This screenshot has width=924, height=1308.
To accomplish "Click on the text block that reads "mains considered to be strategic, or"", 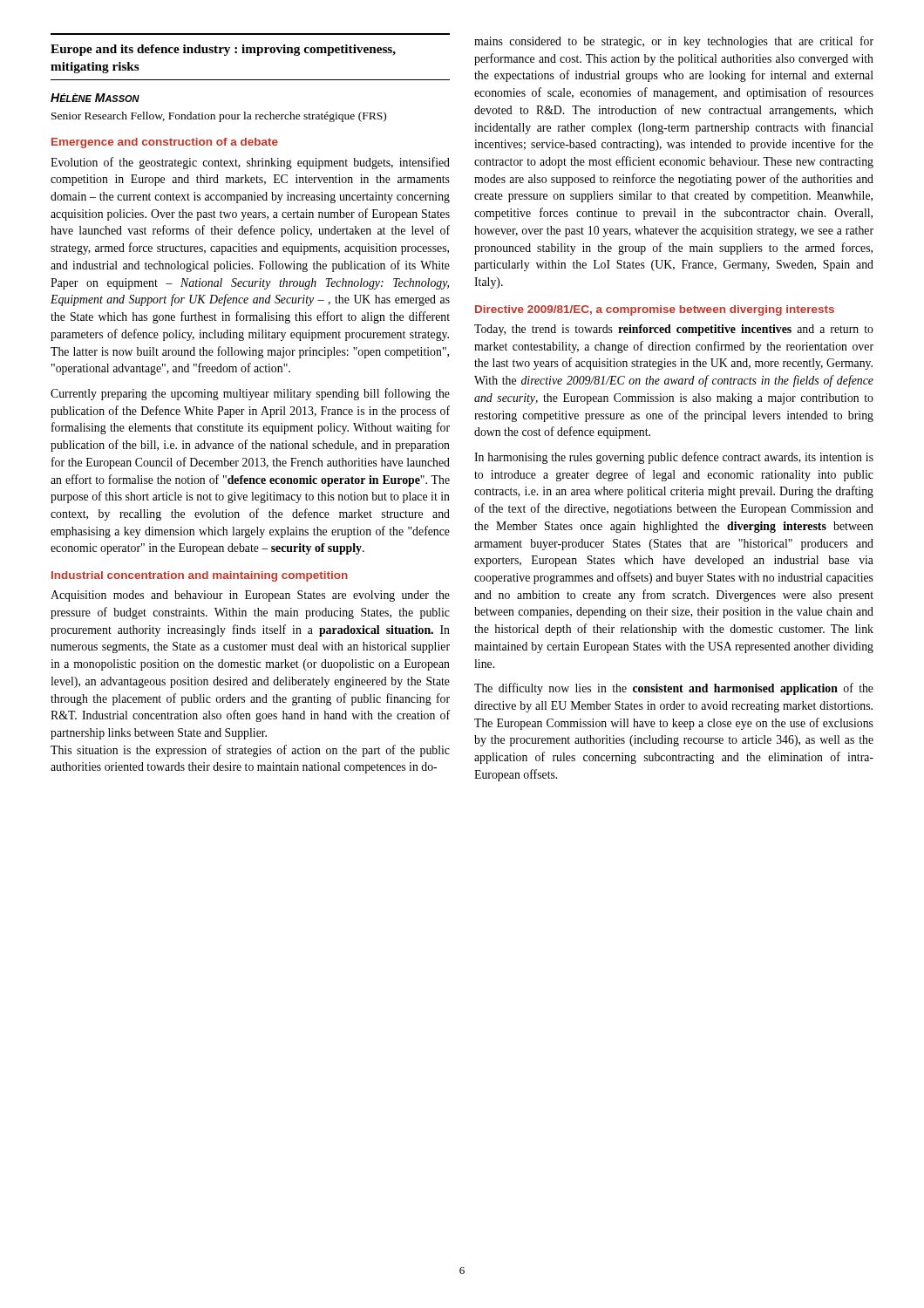I will tap(674, 162).
